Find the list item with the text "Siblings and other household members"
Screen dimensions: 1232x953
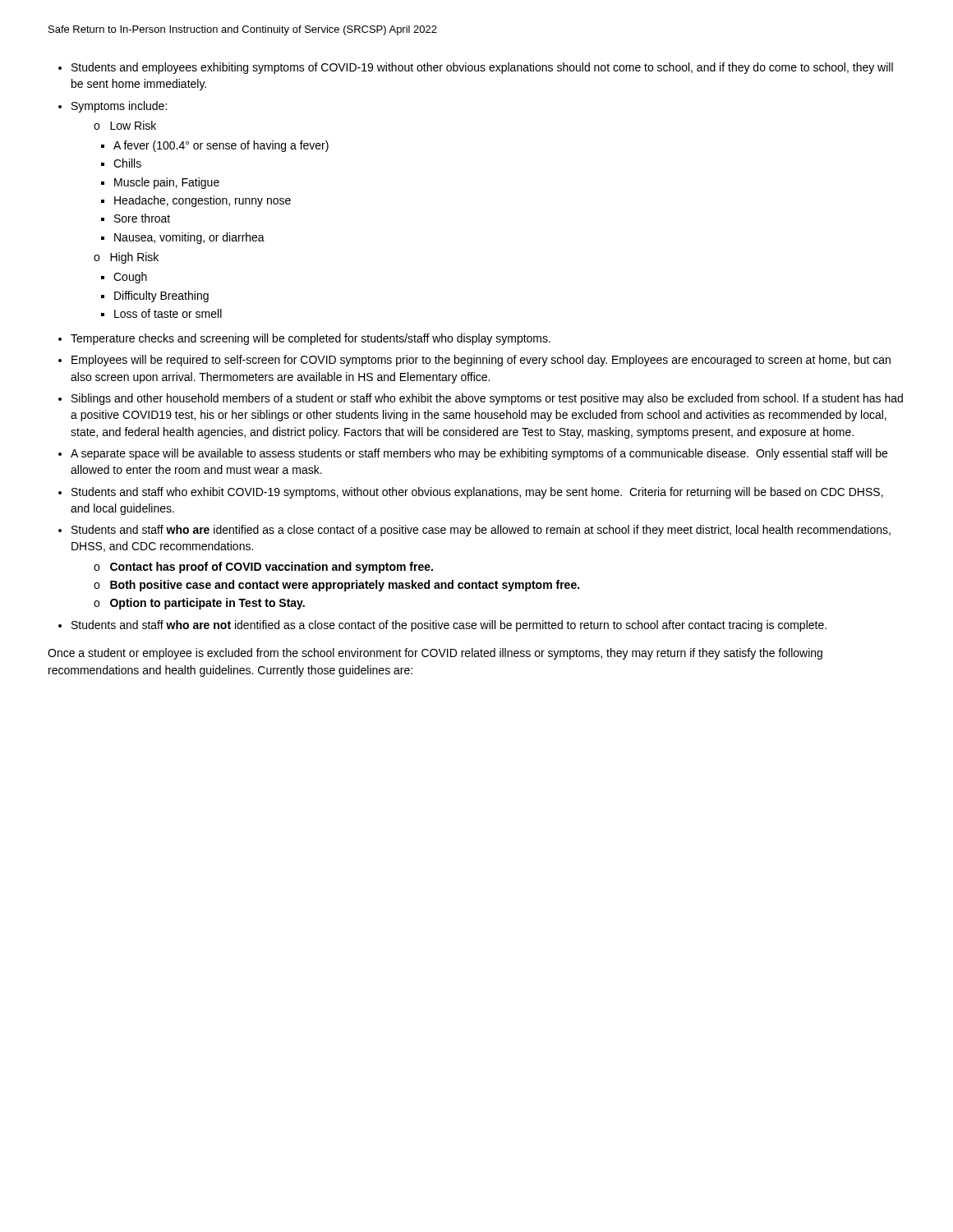487,415
